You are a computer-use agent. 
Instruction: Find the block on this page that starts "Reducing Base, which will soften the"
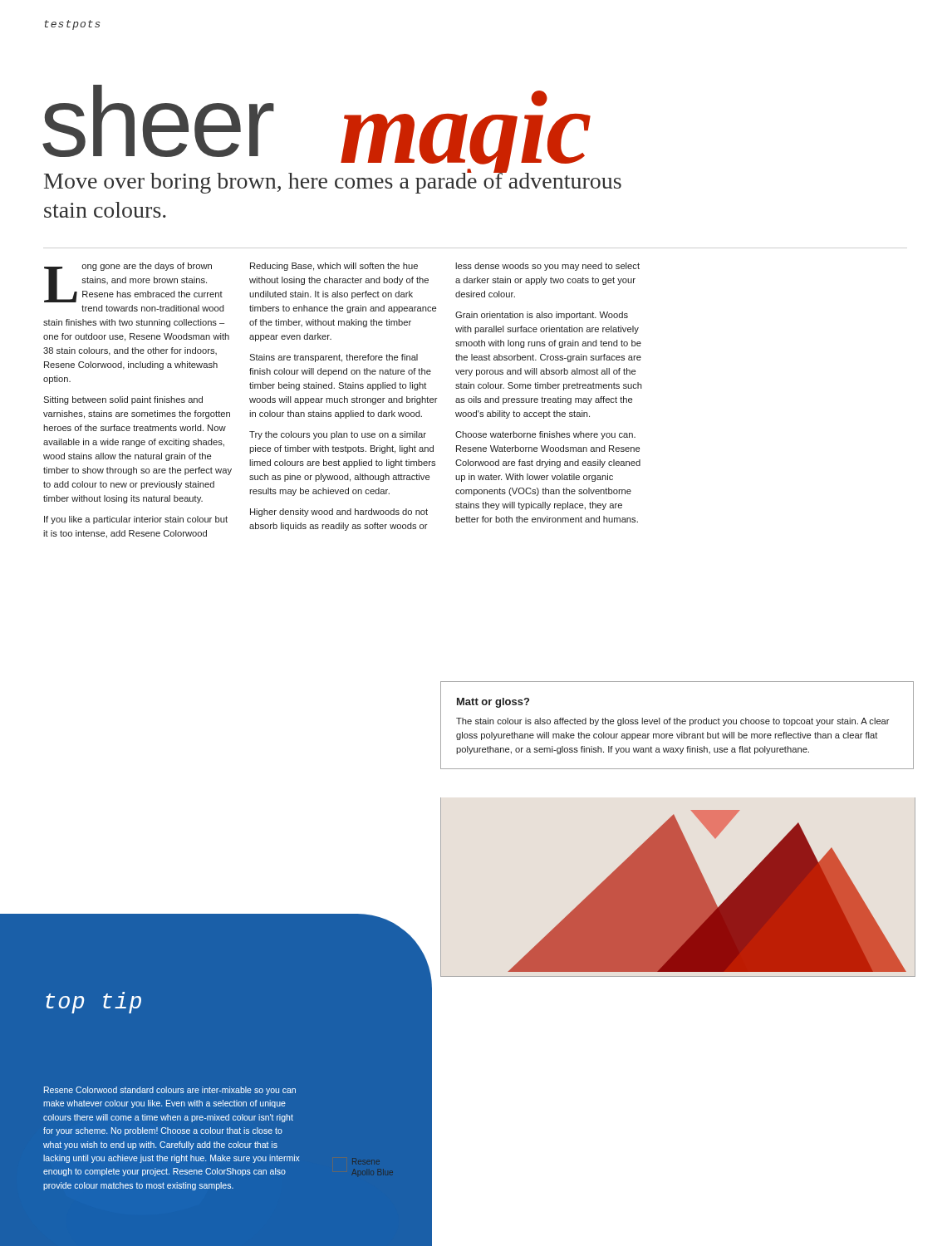click(x=344, y=397)
